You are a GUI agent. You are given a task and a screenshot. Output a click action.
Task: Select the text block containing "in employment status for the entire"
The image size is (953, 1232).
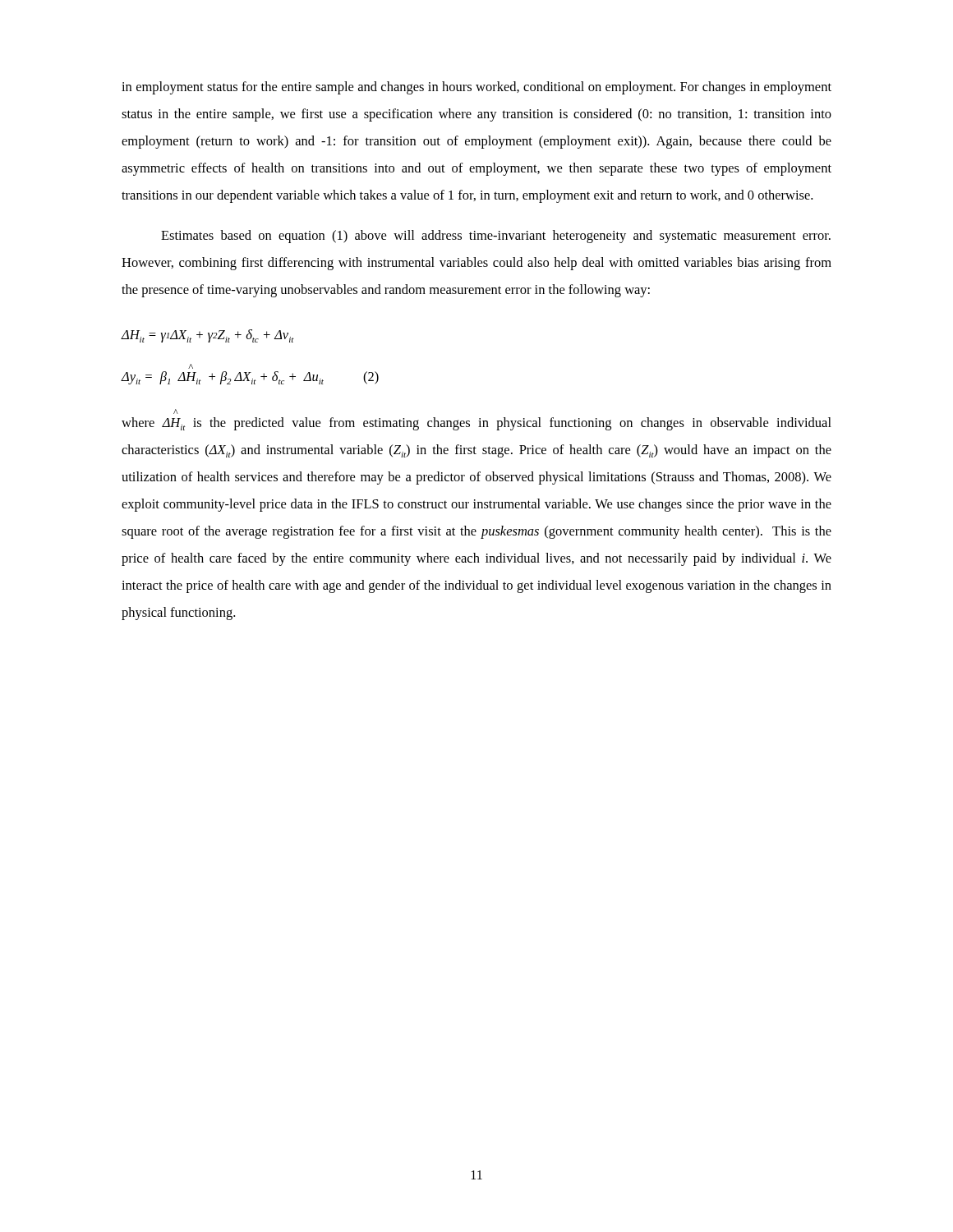tap(476, 140)
